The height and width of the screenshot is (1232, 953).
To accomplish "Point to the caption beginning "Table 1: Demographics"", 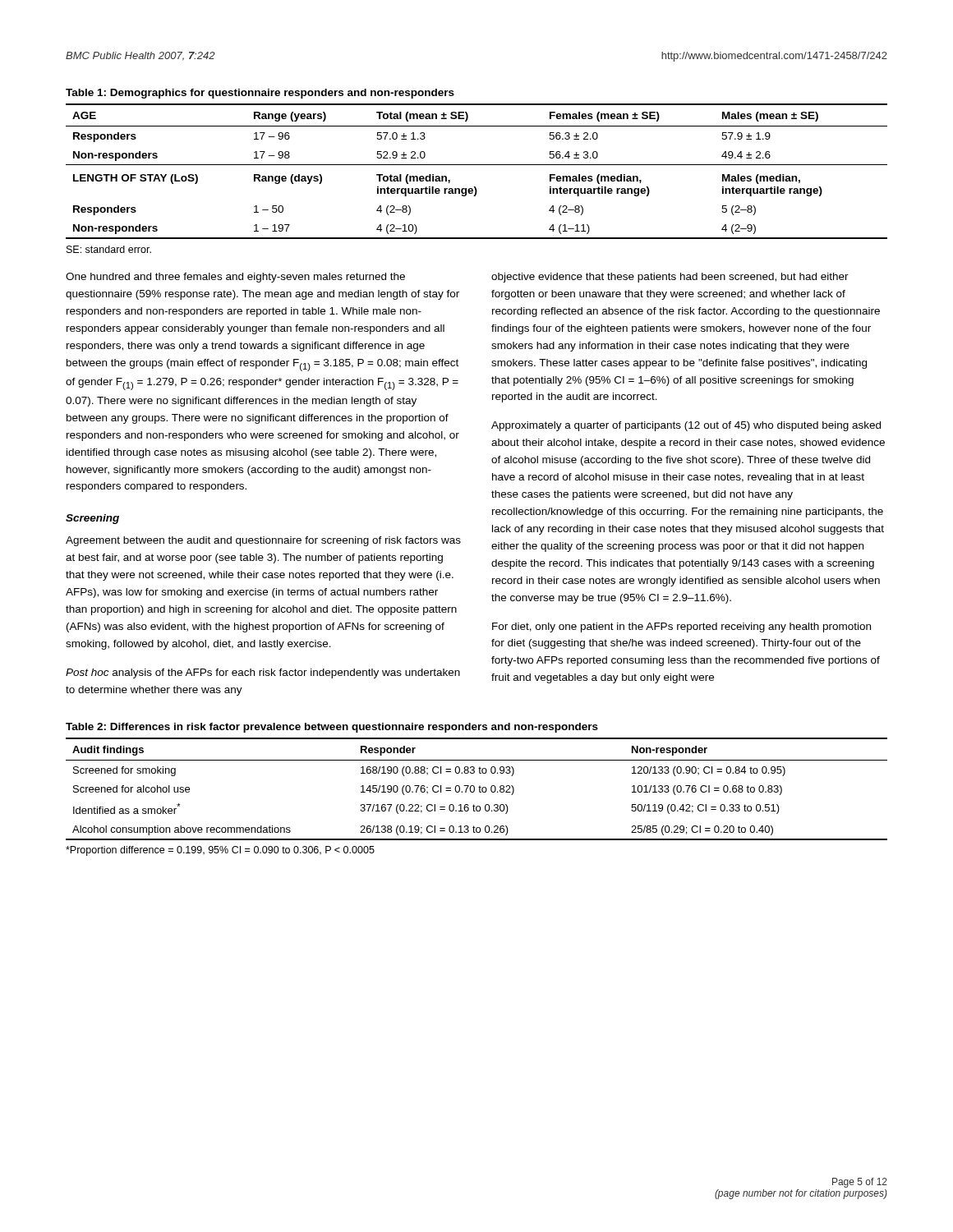I will tap(260, 92).
